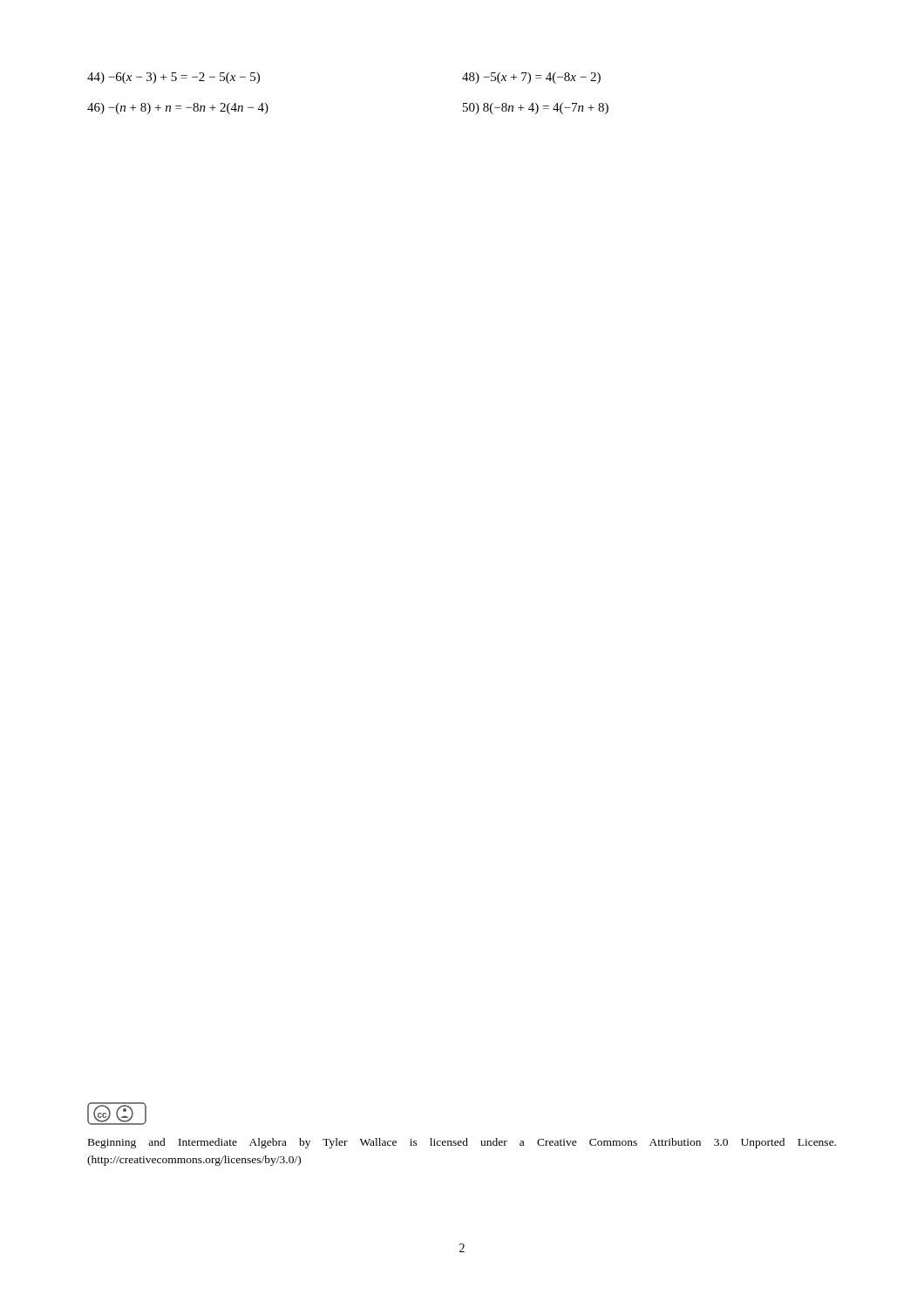Screen dimensions: 1308x924
Task: Locate the block of text that opens with "Beginning and Intermediate Algebra"
Action: (462, 1150)
